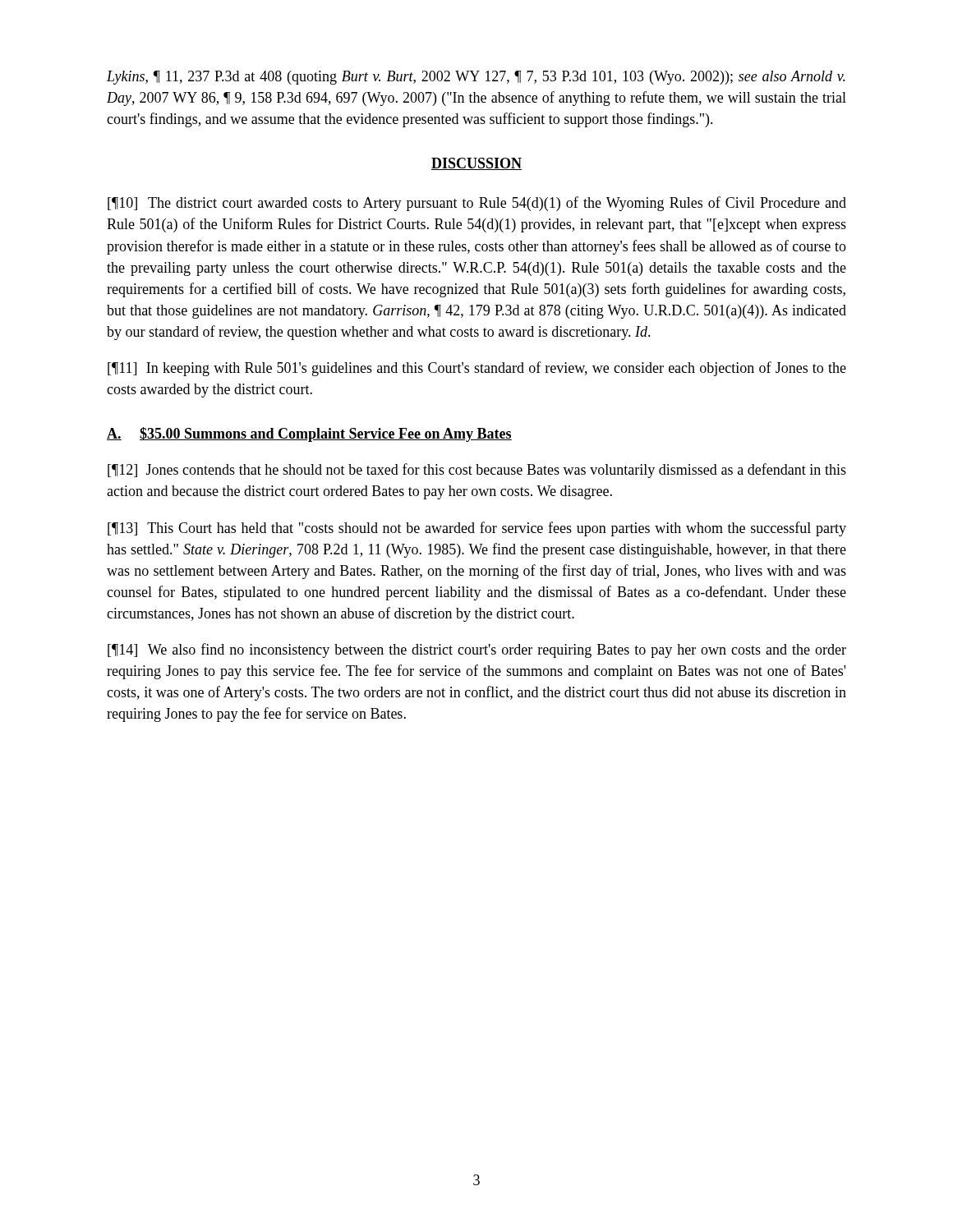Locate the text block that reads "[¶12] Jones contends that he should not be"

point(476,481)
